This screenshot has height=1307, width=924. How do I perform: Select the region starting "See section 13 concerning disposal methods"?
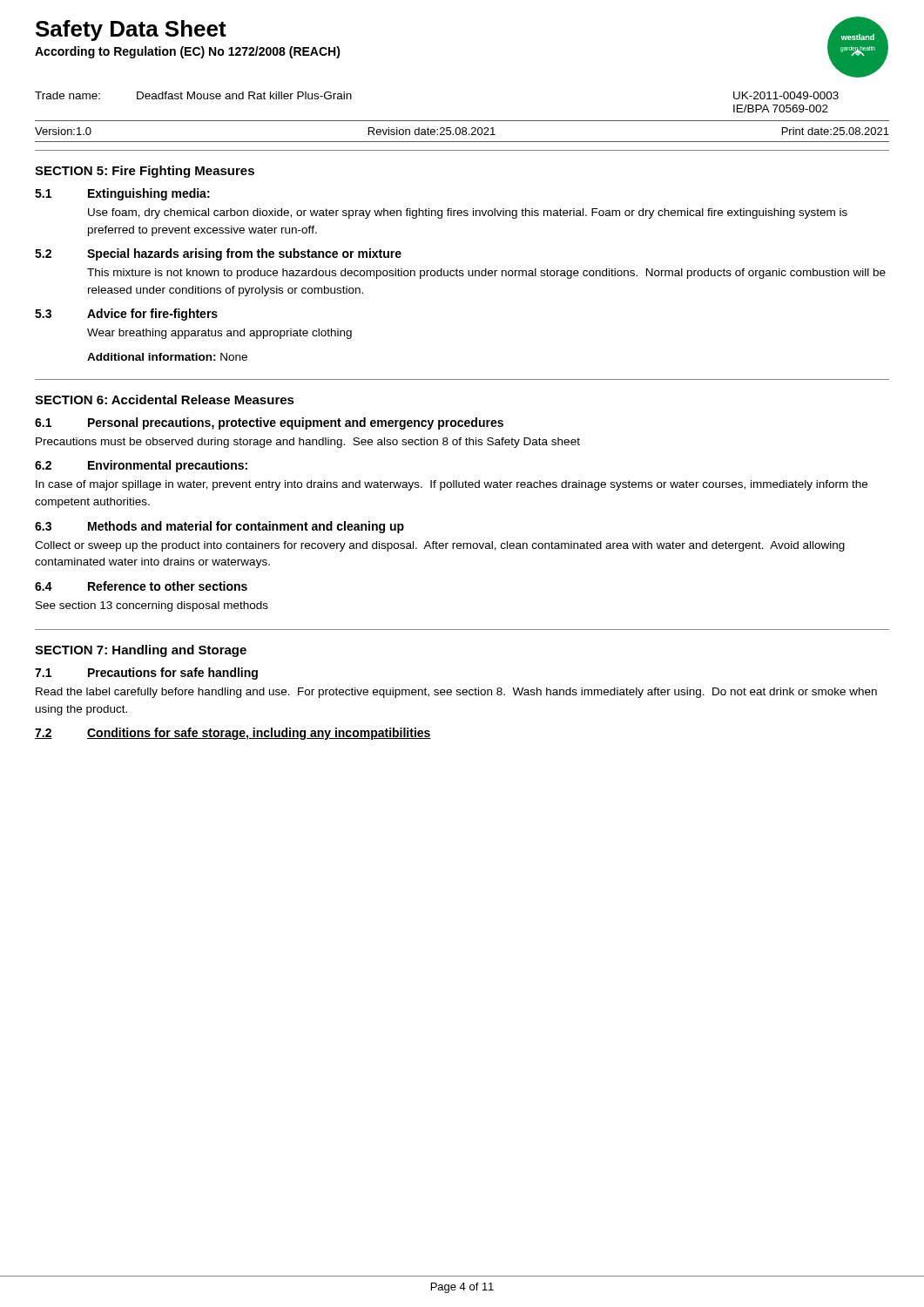pos(151,605)
